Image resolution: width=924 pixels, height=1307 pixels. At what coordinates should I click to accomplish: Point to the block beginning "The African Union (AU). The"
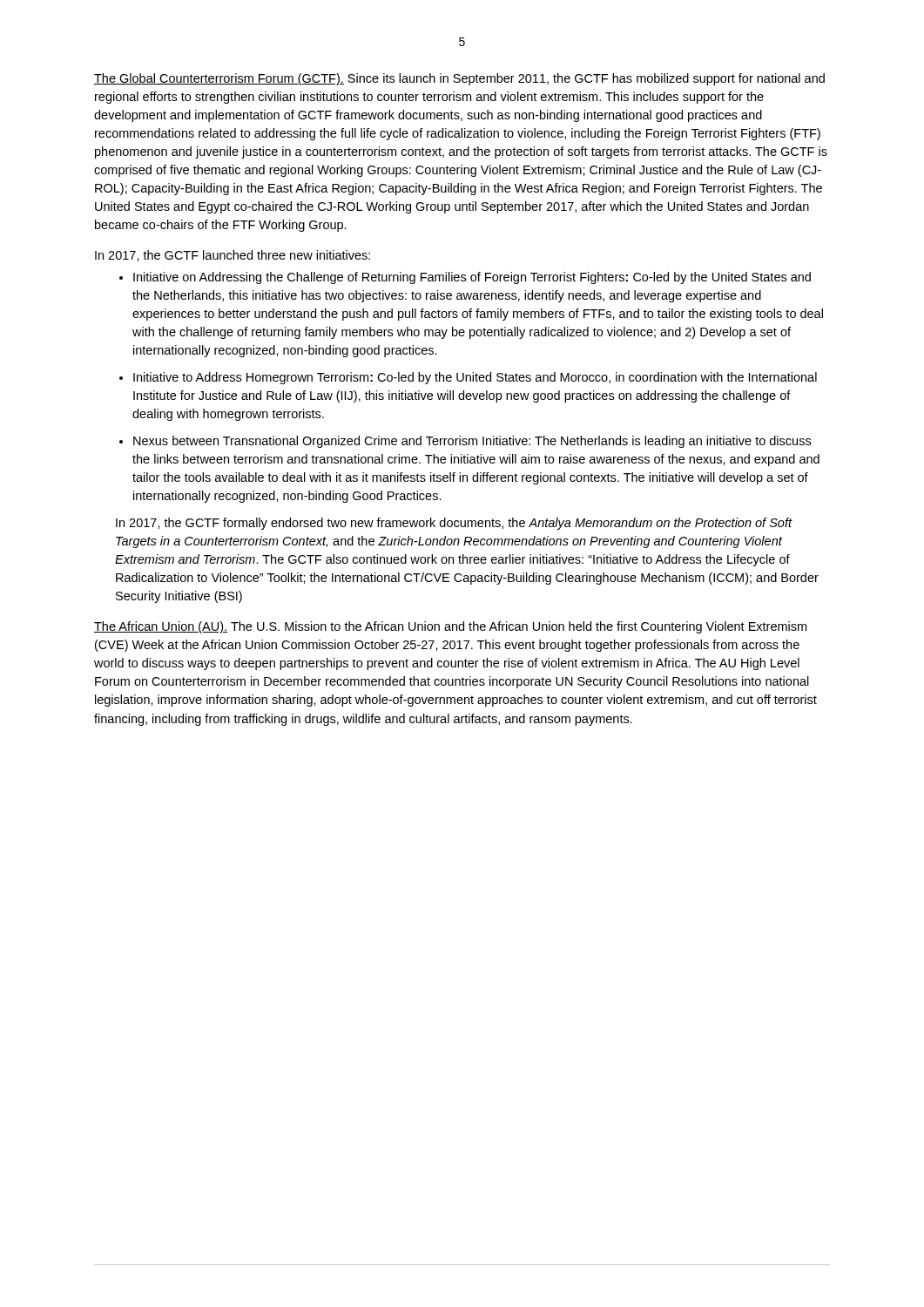coord(455,673)
